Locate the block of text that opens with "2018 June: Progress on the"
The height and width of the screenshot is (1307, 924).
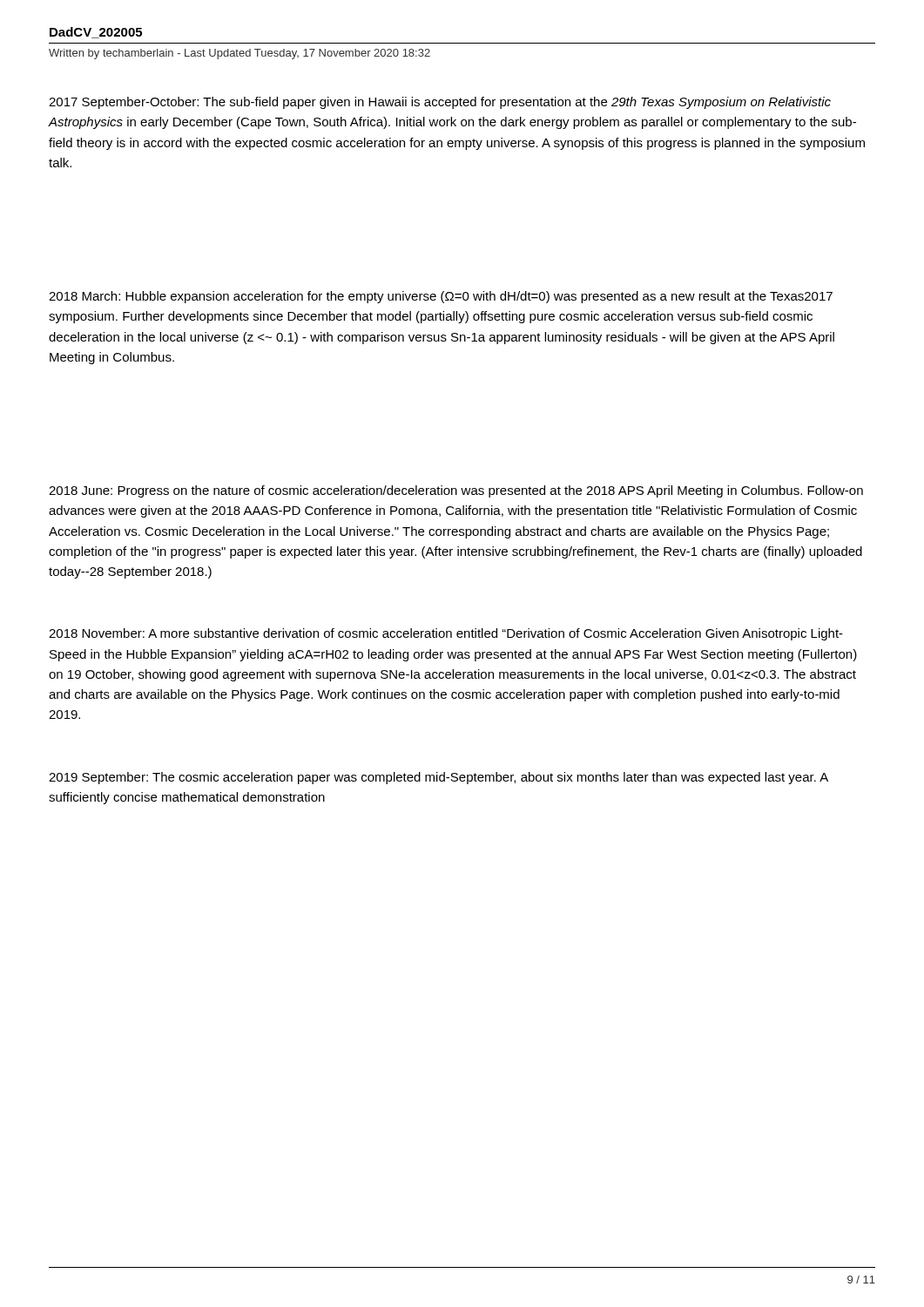pos(456,531)
